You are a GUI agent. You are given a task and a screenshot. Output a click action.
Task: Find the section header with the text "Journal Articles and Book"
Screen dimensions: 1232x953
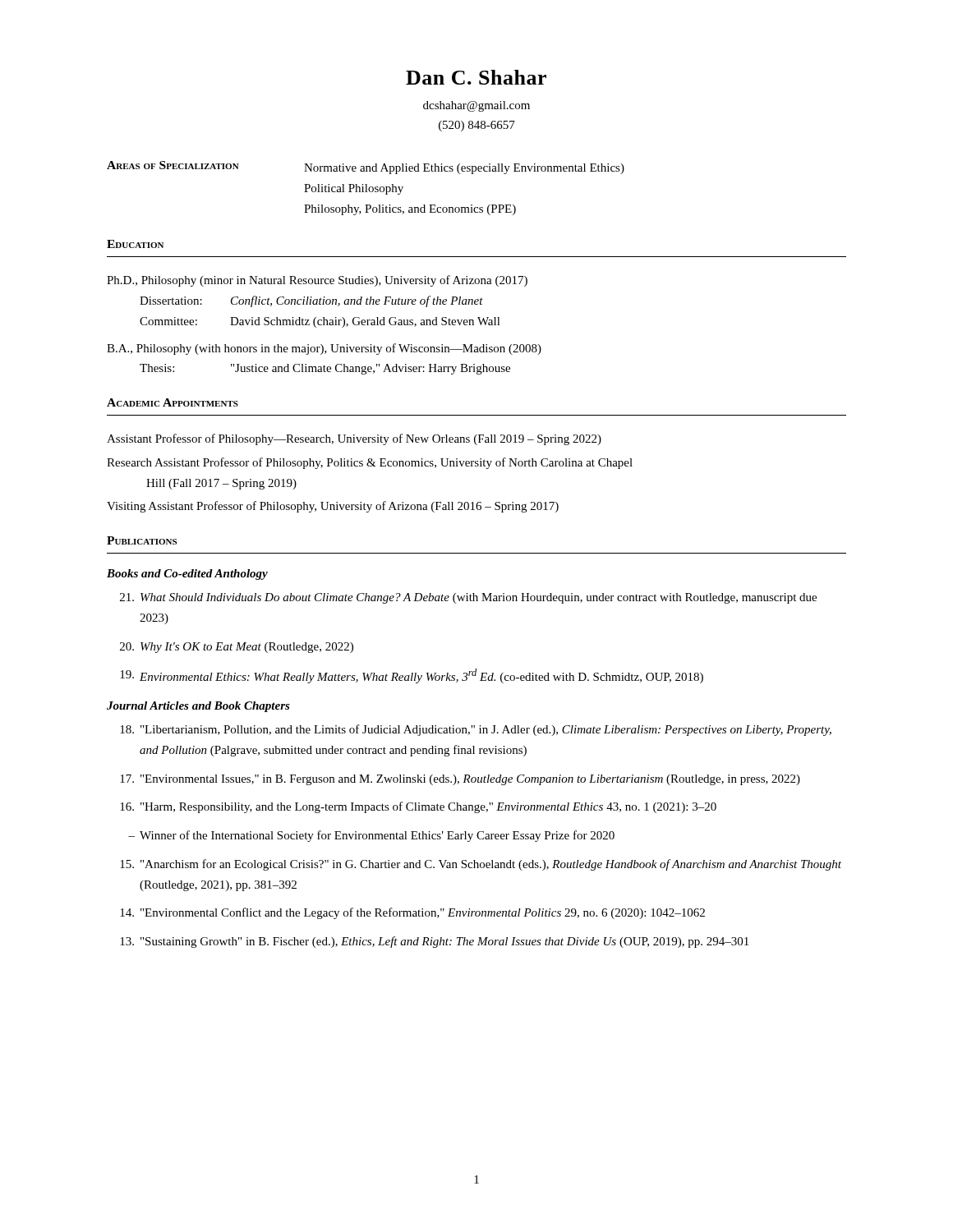tap(198, 706)
